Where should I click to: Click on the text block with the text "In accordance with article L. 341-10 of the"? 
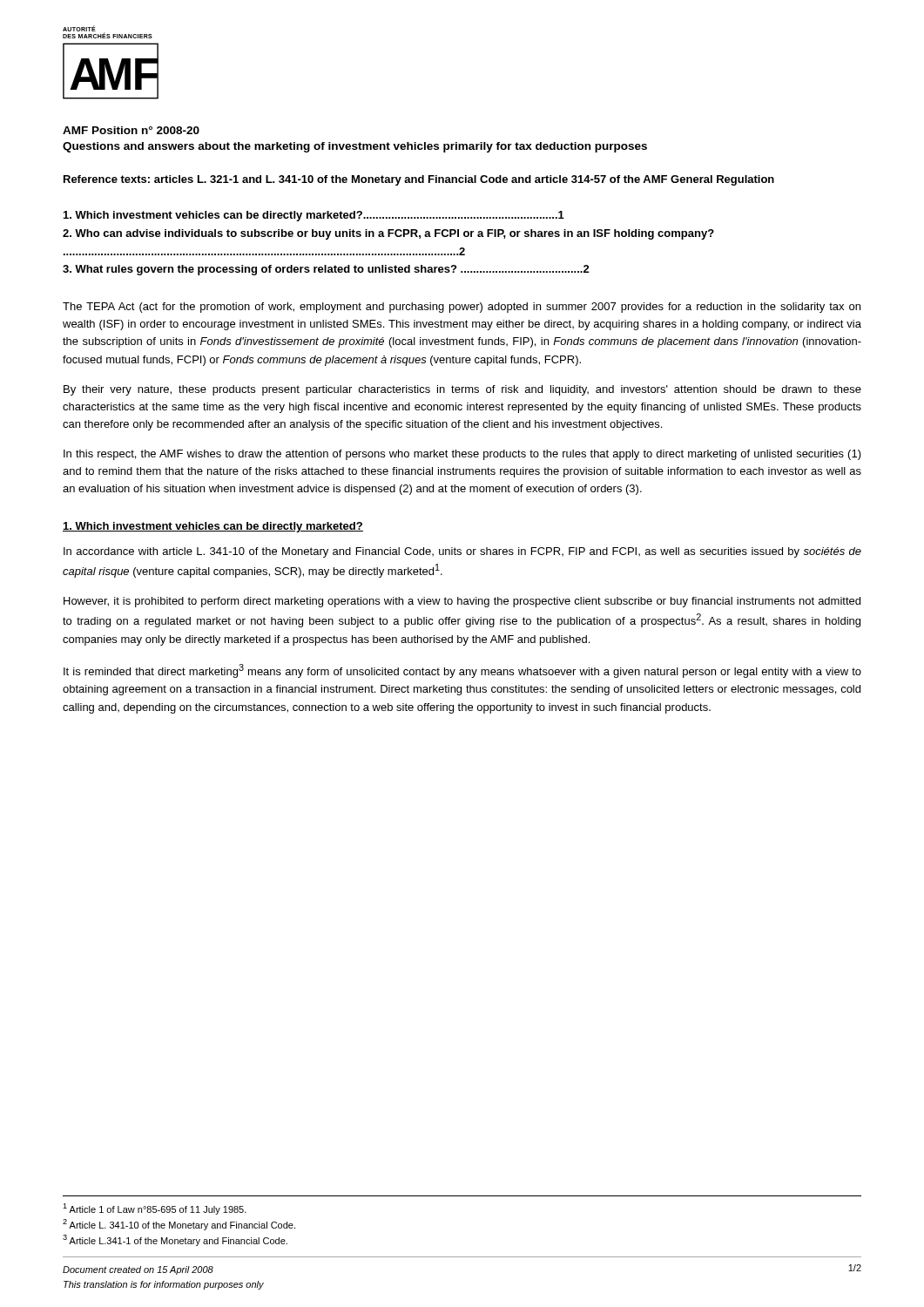click(462, 561)
